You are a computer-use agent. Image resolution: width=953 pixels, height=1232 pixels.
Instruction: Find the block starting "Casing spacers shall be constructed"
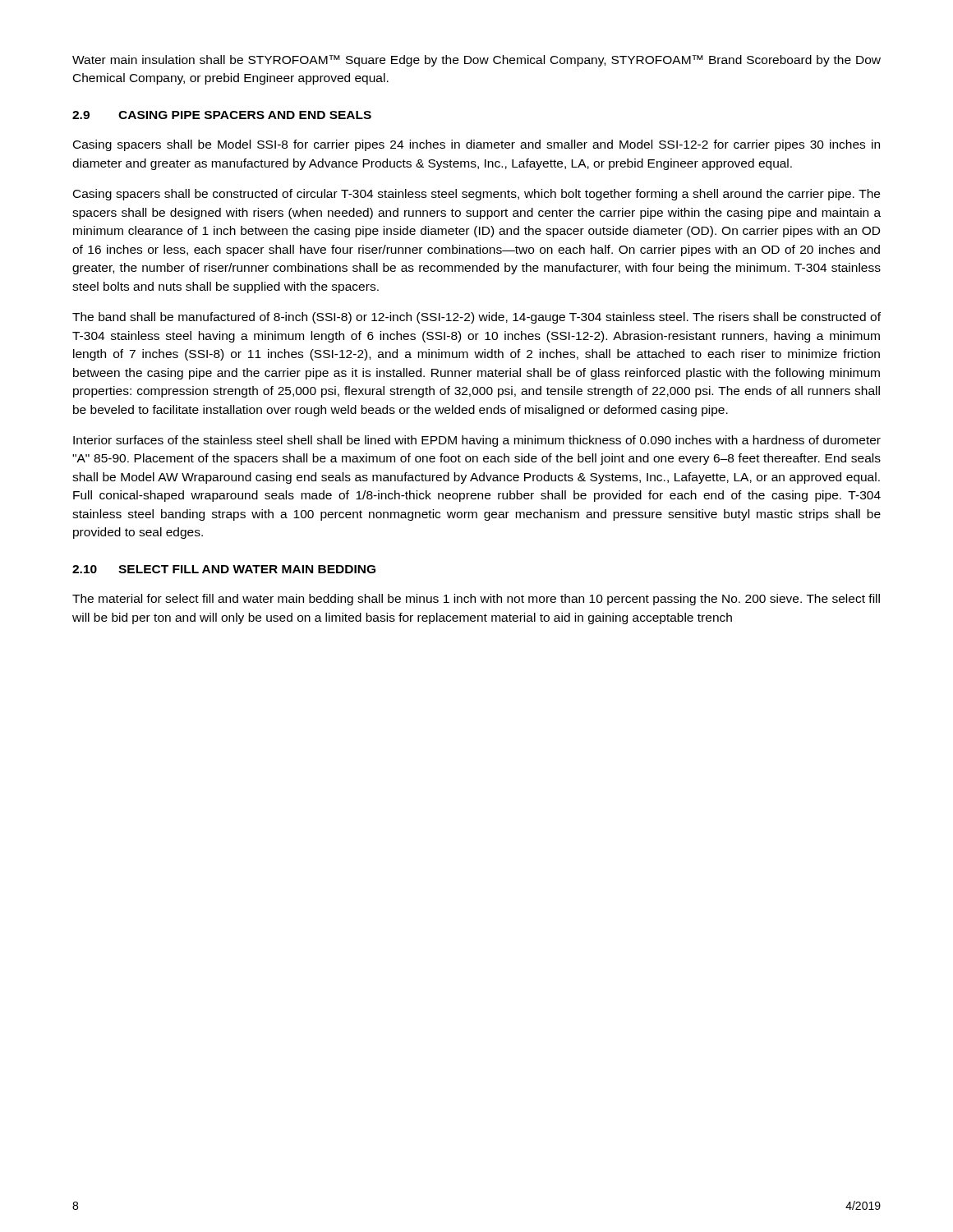pos(476,240)
